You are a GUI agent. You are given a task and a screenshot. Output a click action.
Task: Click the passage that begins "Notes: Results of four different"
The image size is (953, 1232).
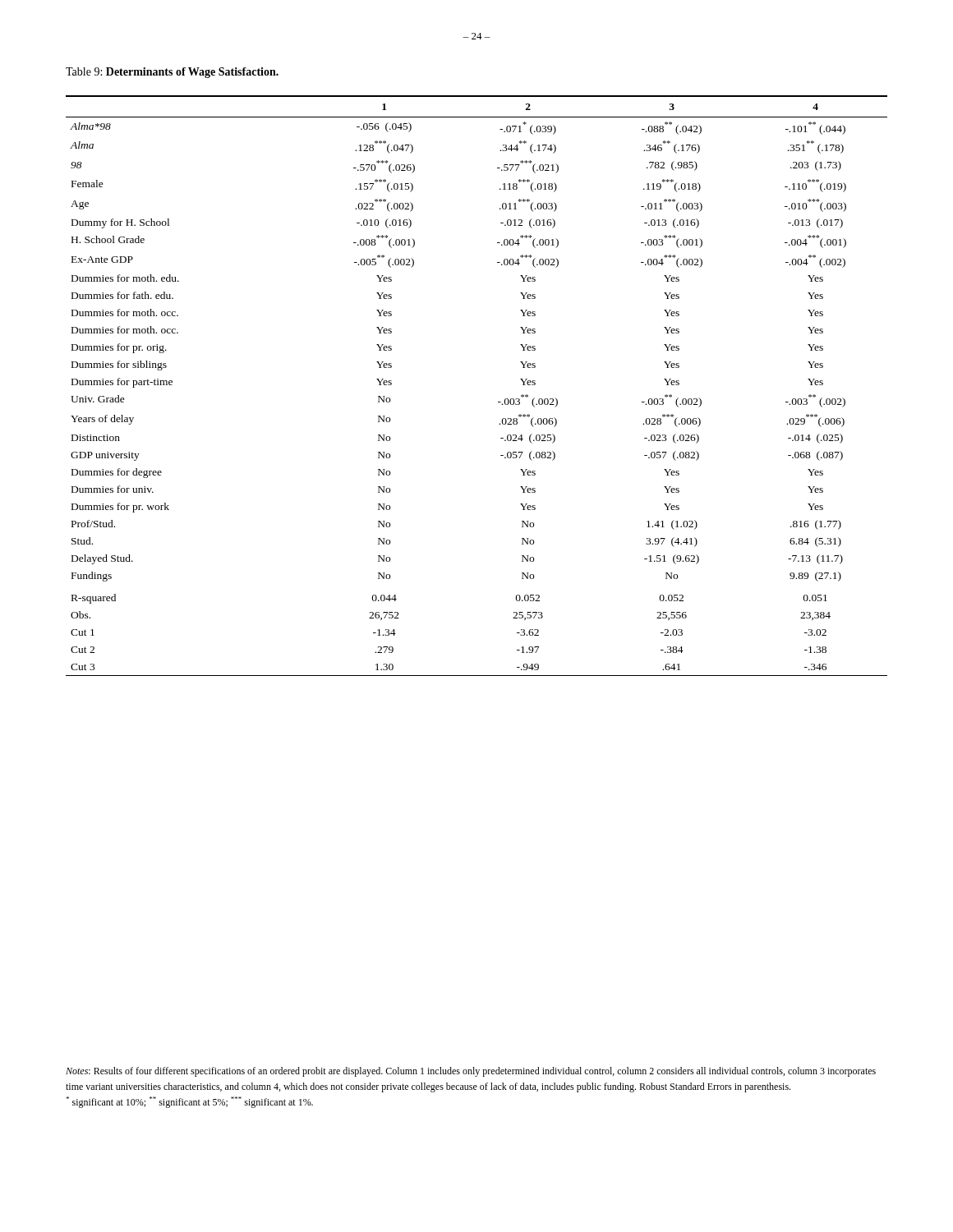pos(471,1087)
